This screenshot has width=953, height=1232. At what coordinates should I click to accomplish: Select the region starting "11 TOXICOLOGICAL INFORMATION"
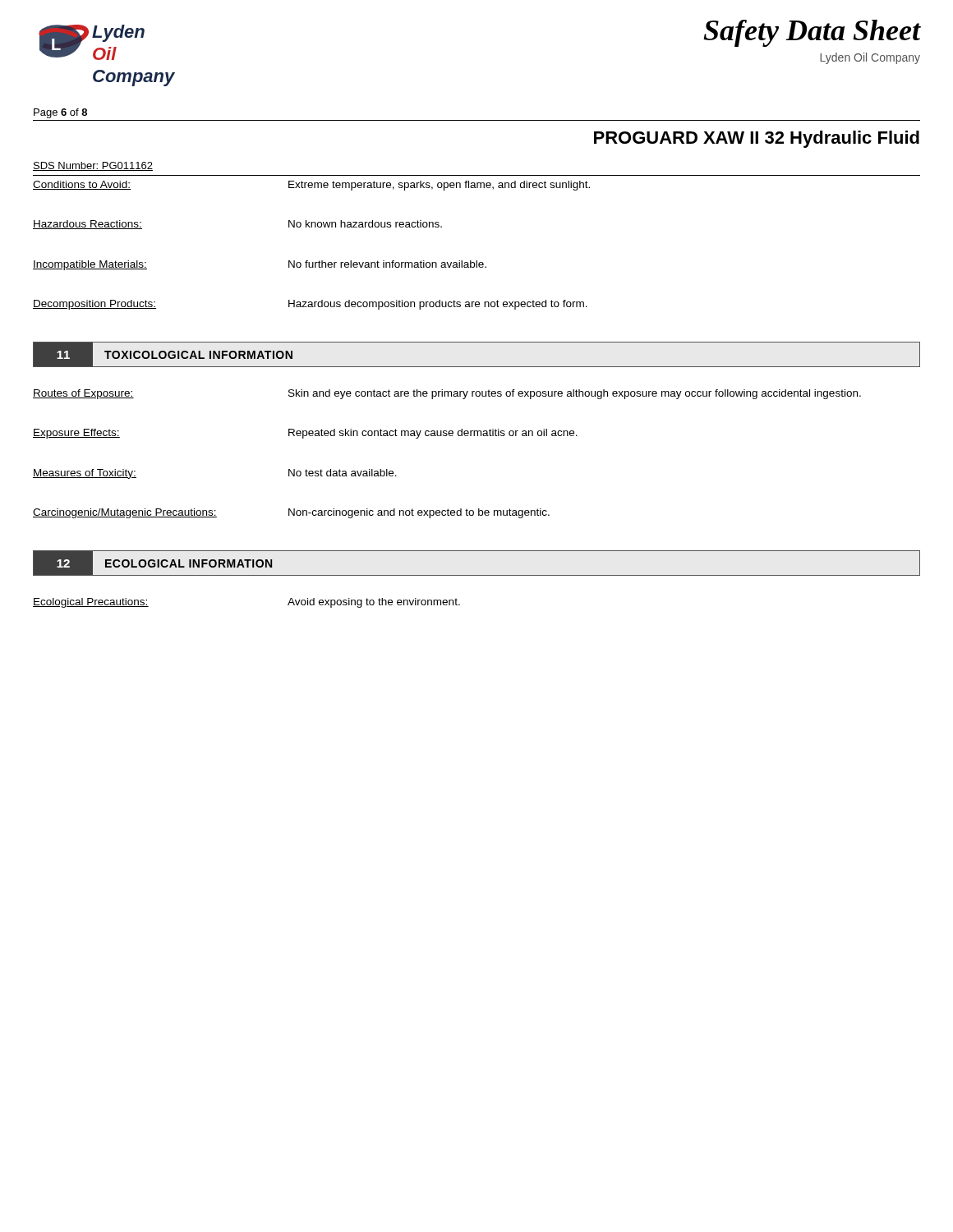click(476, 354)
